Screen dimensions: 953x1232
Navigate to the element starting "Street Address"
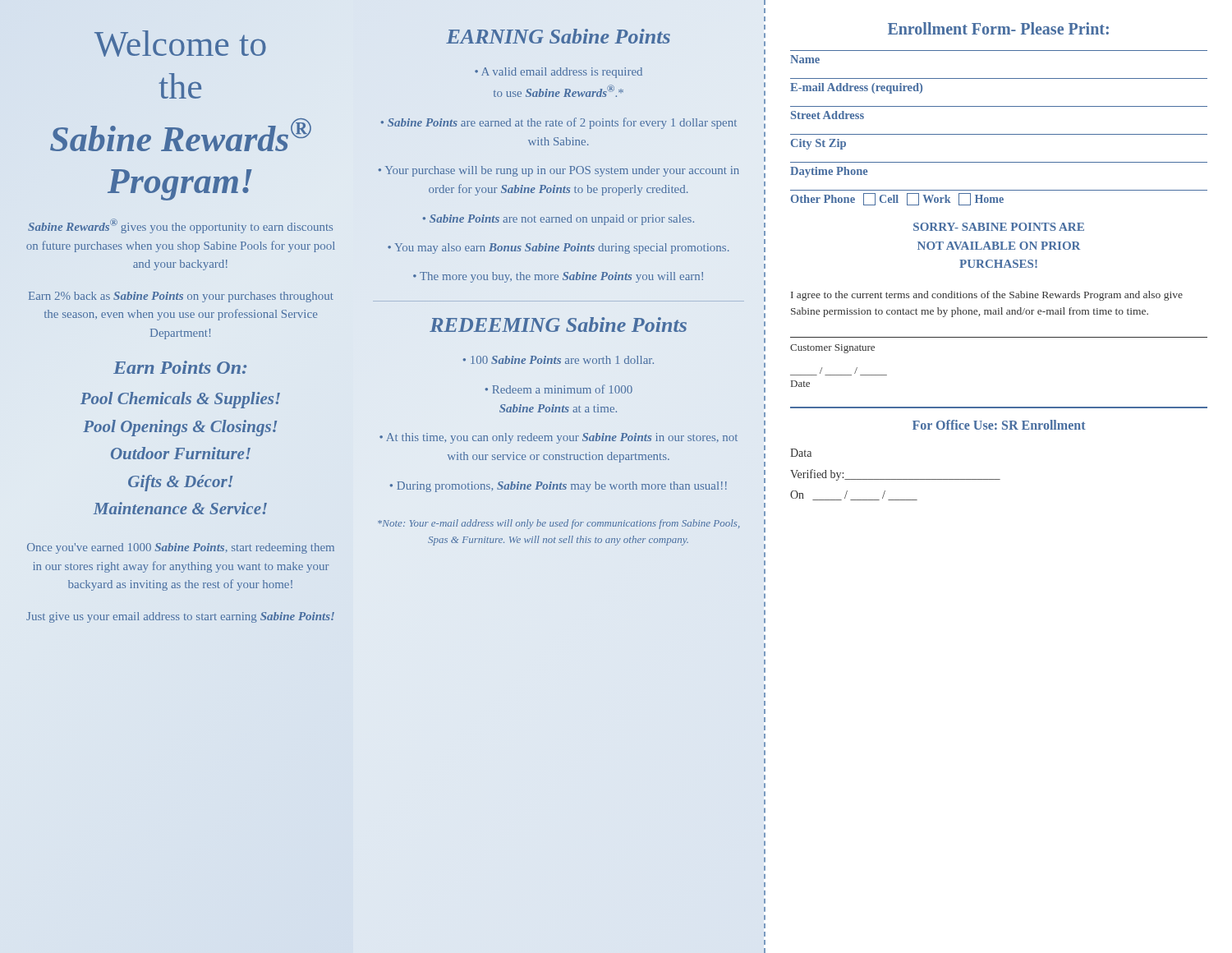[x=999, y=114]
